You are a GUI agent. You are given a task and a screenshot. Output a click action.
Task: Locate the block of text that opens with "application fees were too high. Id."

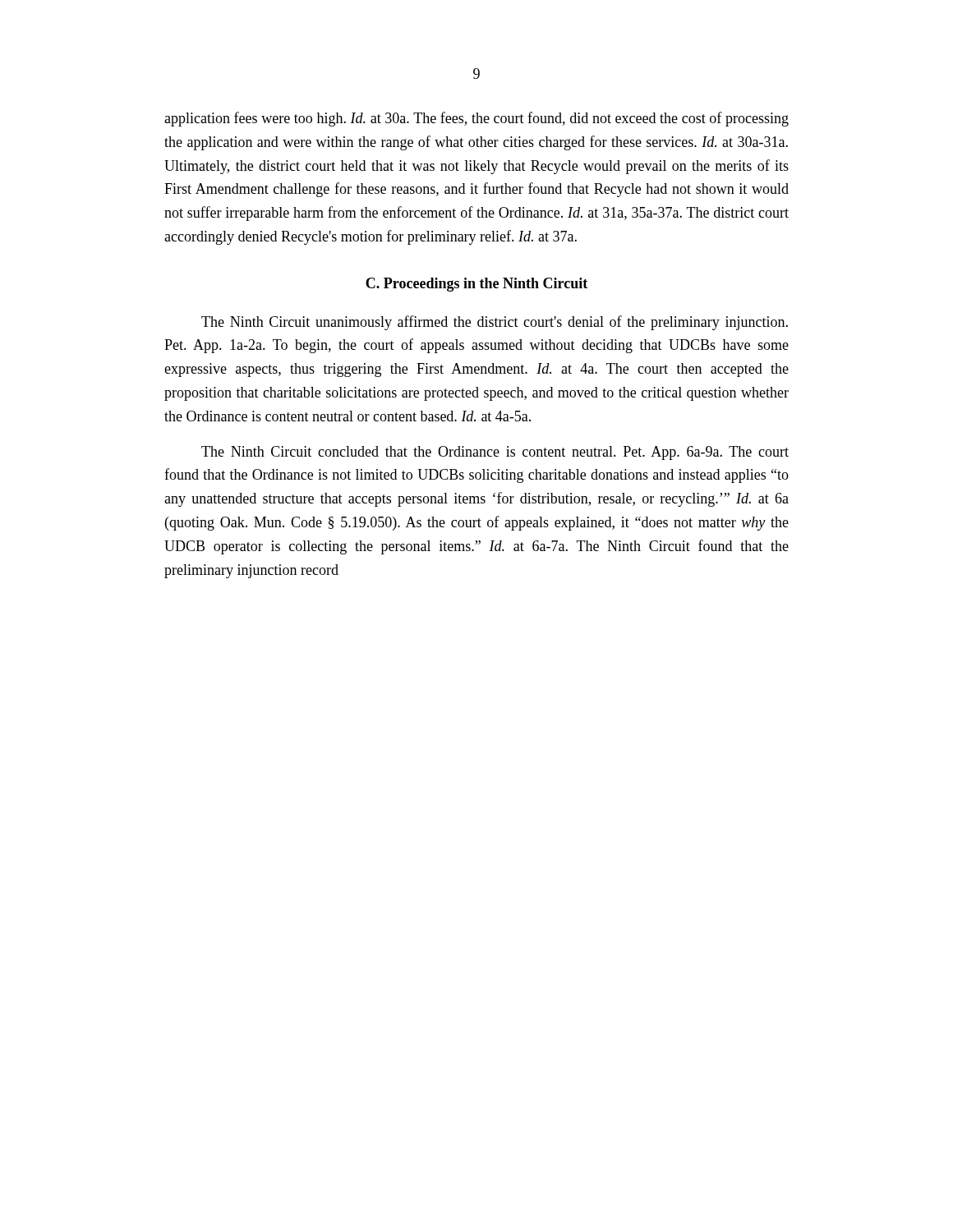coord(476,177)
